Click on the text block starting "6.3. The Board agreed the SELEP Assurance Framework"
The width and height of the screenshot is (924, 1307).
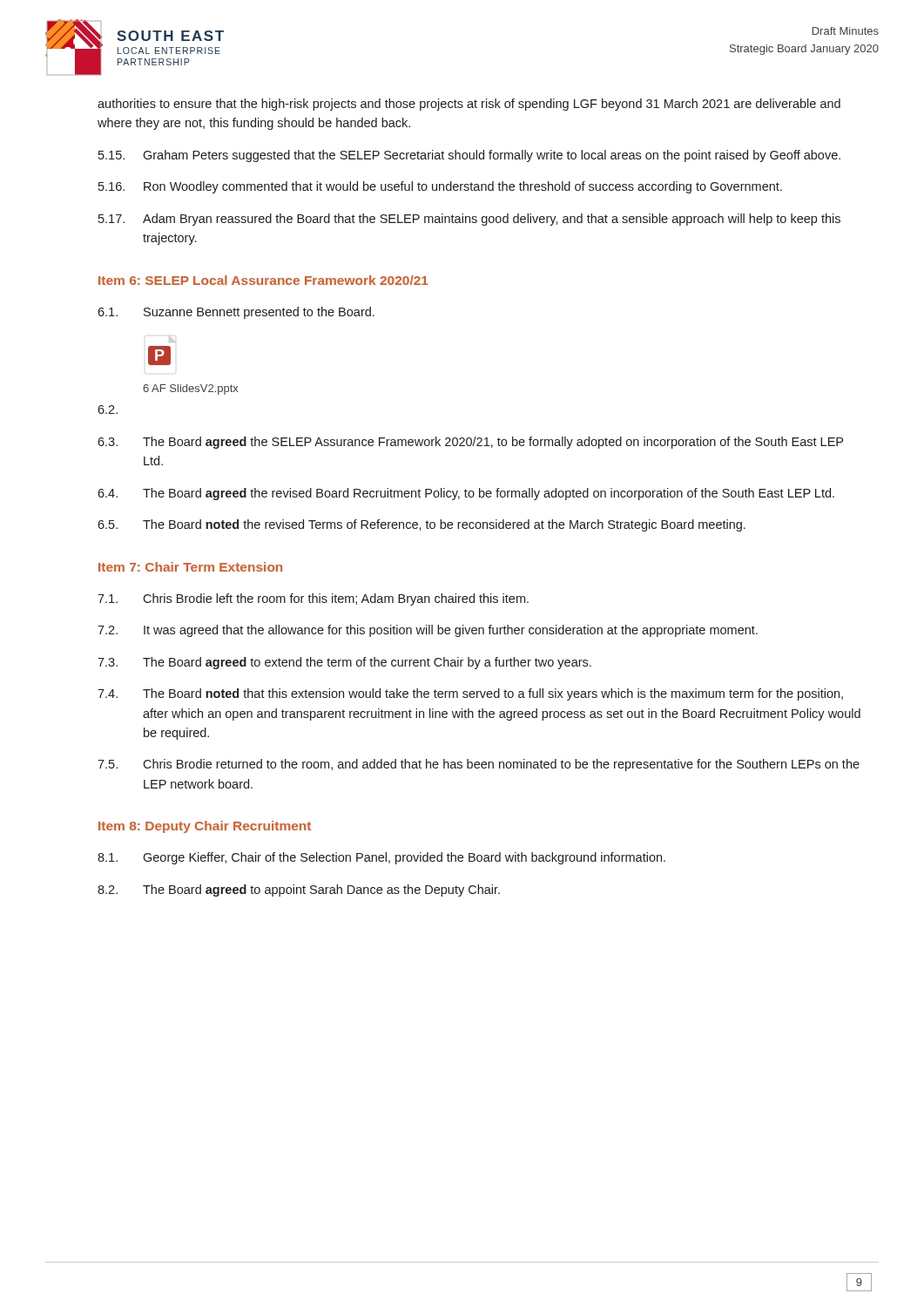coord(479,452)
